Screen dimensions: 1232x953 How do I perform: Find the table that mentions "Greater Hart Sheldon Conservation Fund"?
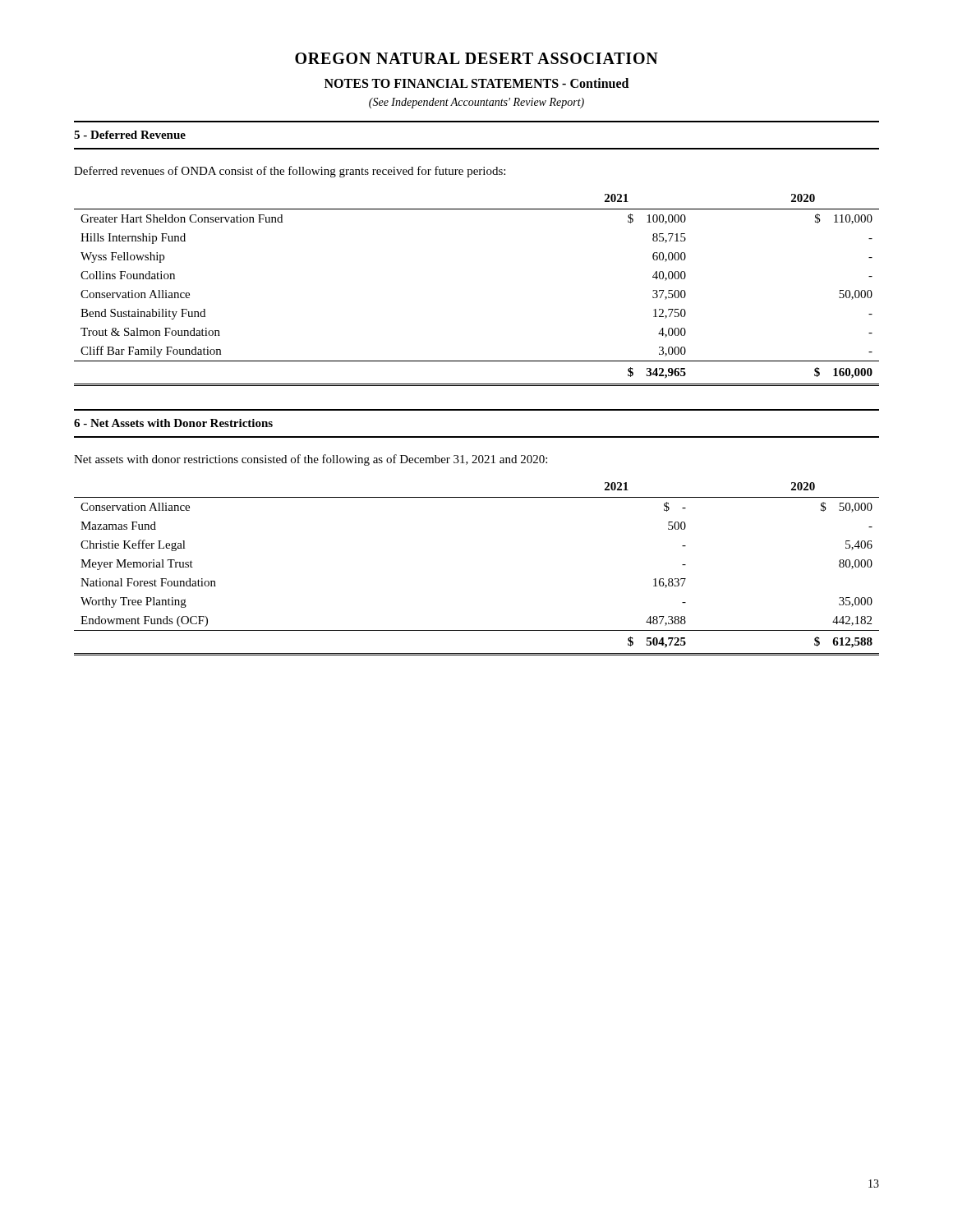[476, 286]
